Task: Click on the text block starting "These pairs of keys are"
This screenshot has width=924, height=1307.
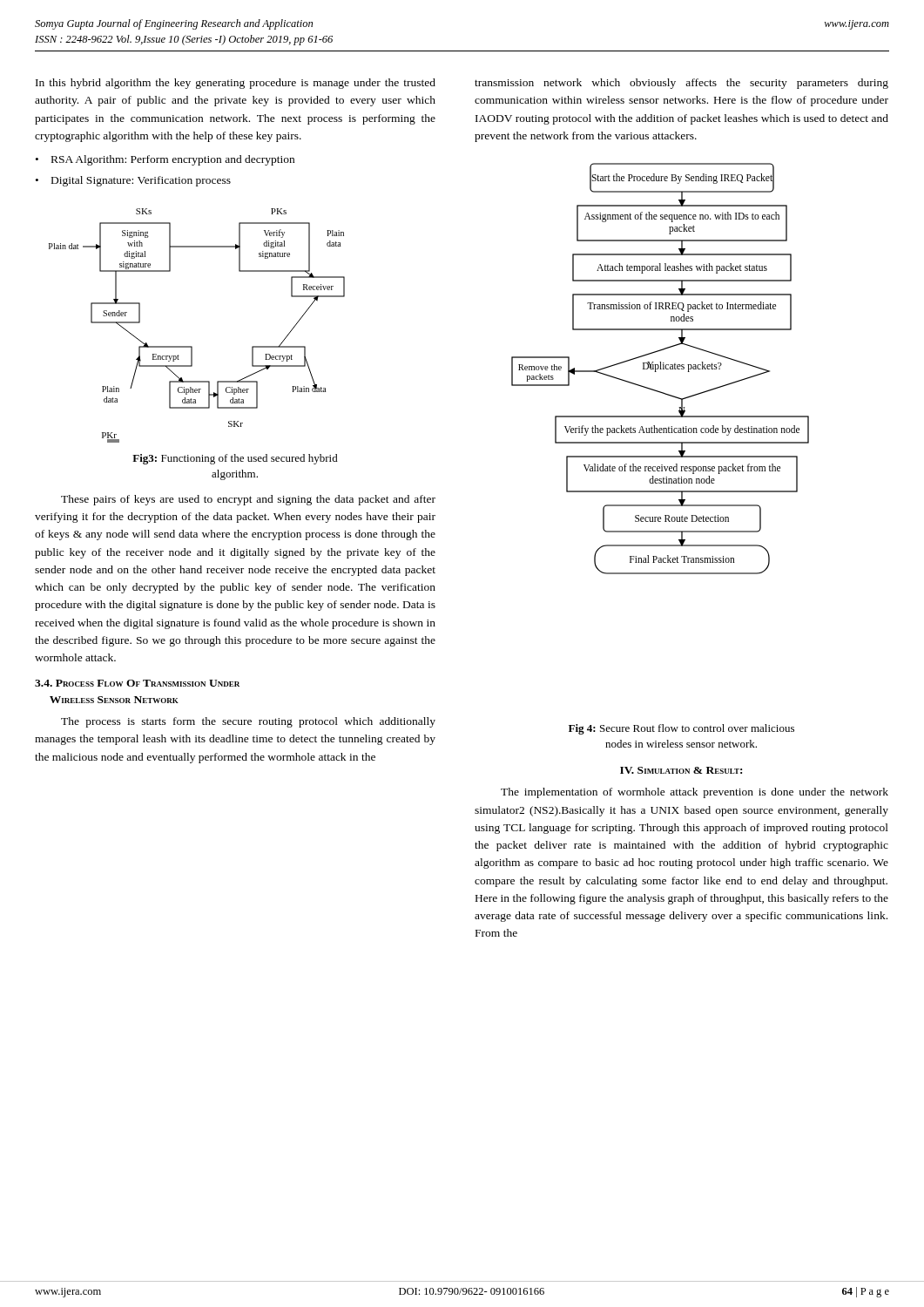Action: point(235,579)
